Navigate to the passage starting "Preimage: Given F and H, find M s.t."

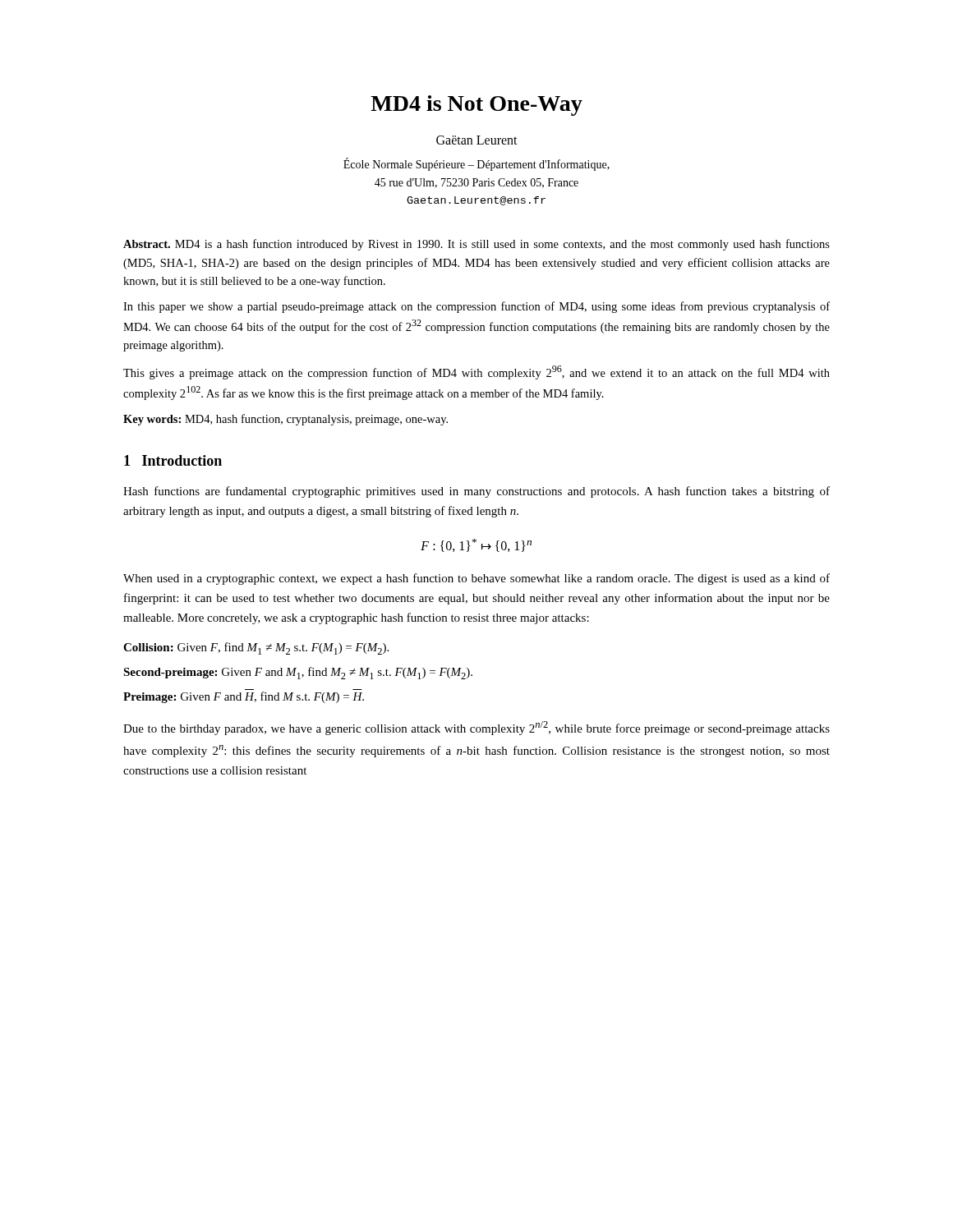click(x=244, y=697)
